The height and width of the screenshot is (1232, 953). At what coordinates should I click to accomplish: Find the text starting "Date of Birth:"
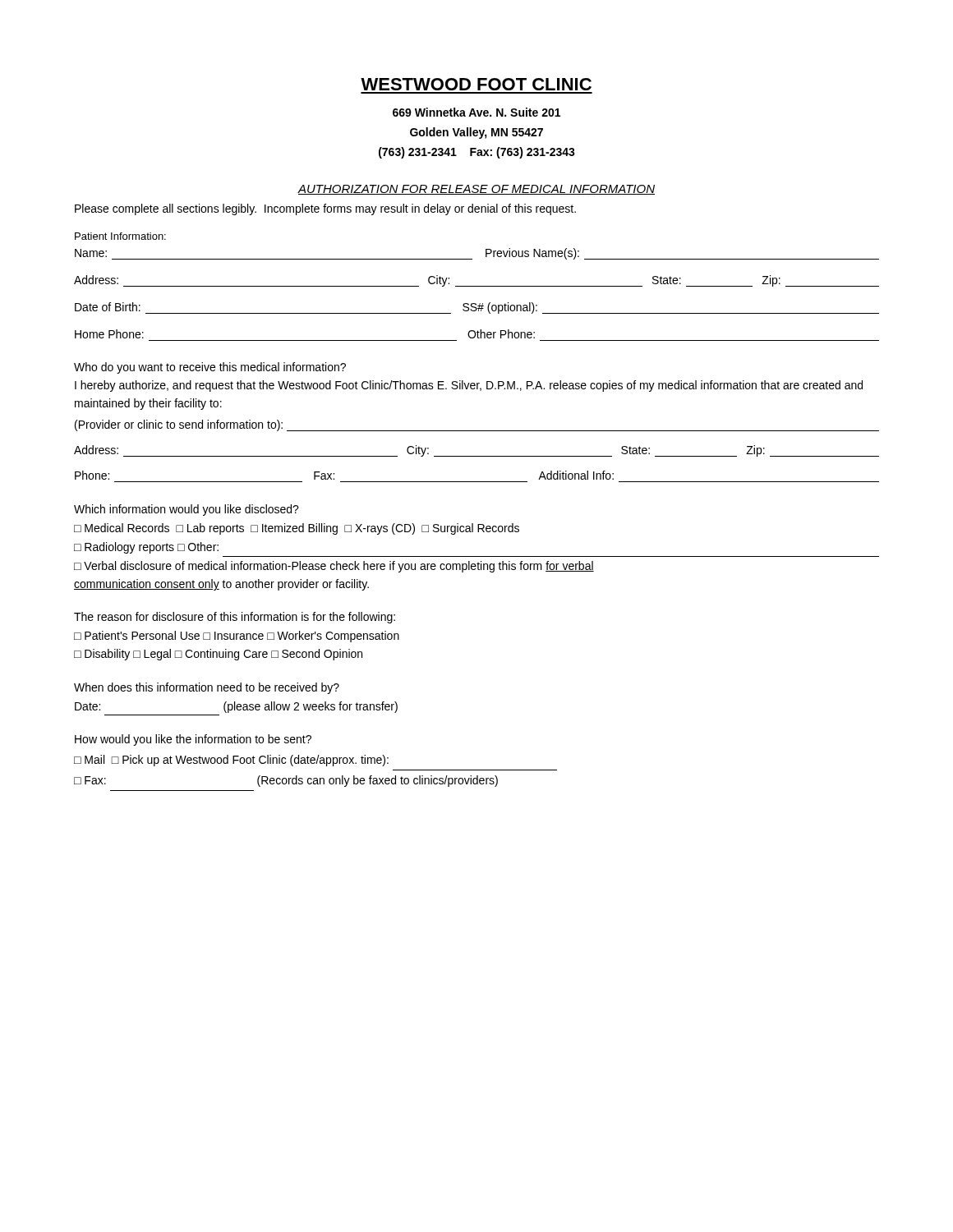(476, 307)
